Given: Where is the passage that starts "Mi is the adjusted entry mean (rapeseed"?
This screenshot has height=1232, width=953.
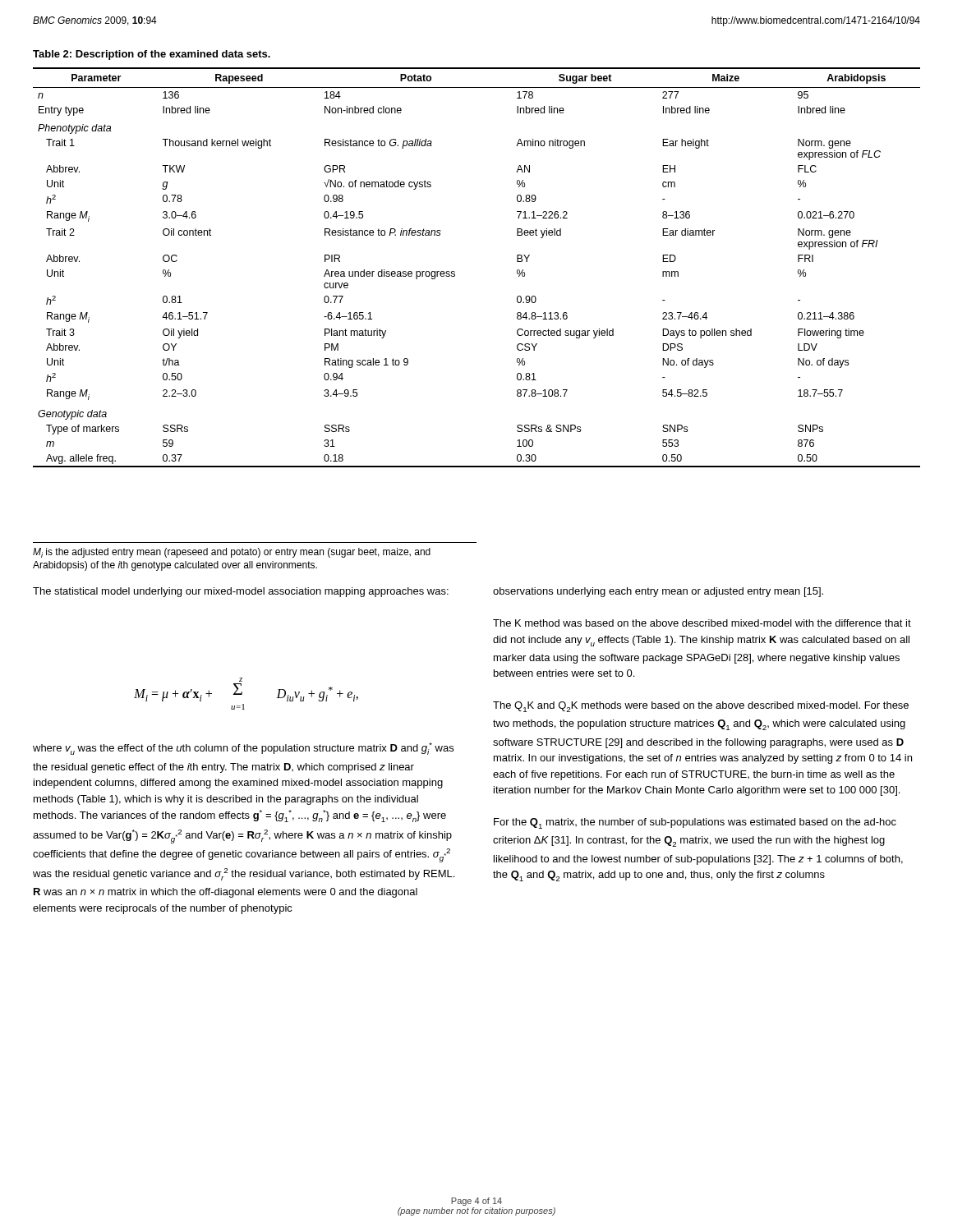Looking at the screenshot, I should [232, 559].
